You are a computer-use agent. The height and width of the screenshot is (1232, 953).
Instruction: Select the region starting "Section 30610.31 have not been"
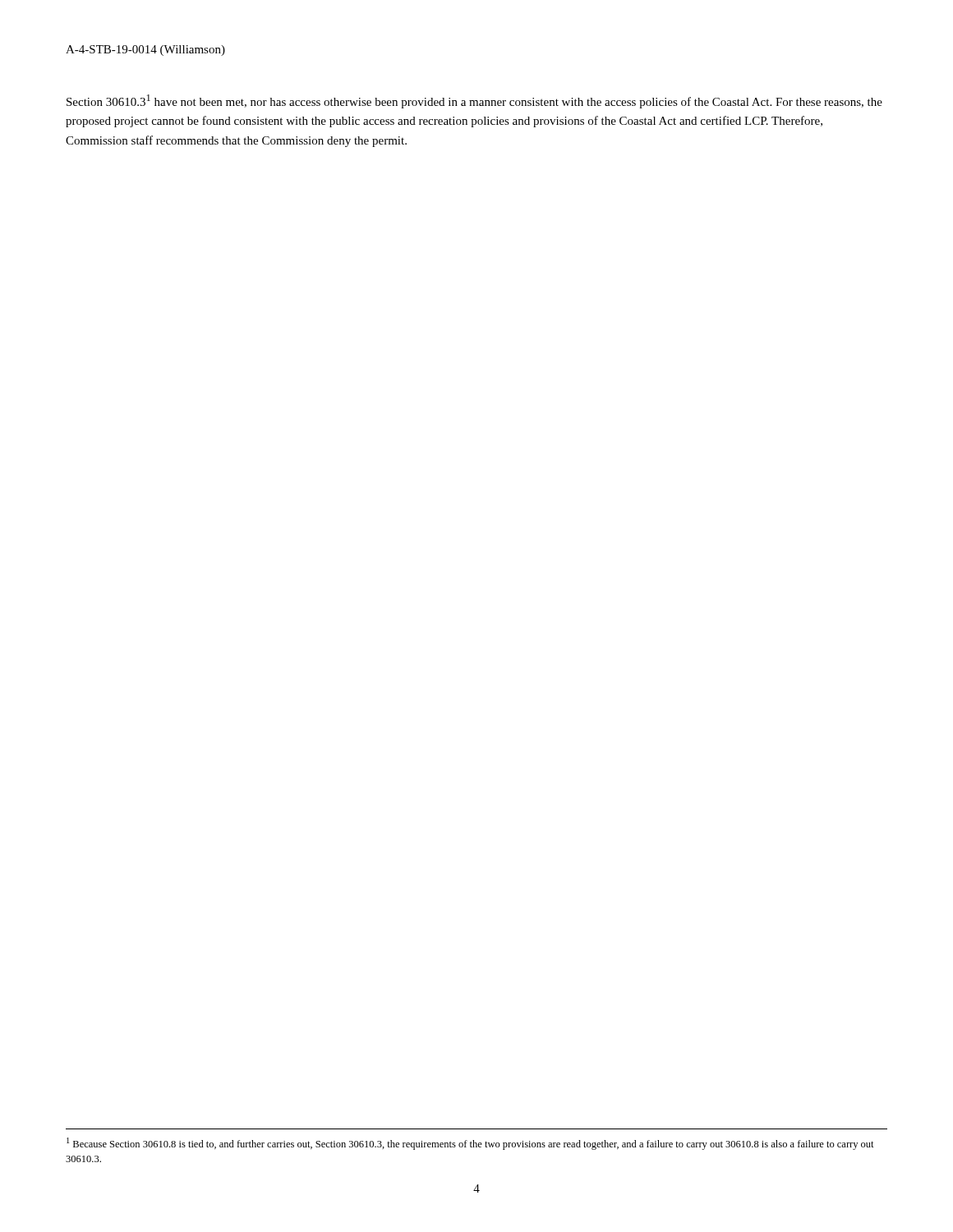click(474, 119)
